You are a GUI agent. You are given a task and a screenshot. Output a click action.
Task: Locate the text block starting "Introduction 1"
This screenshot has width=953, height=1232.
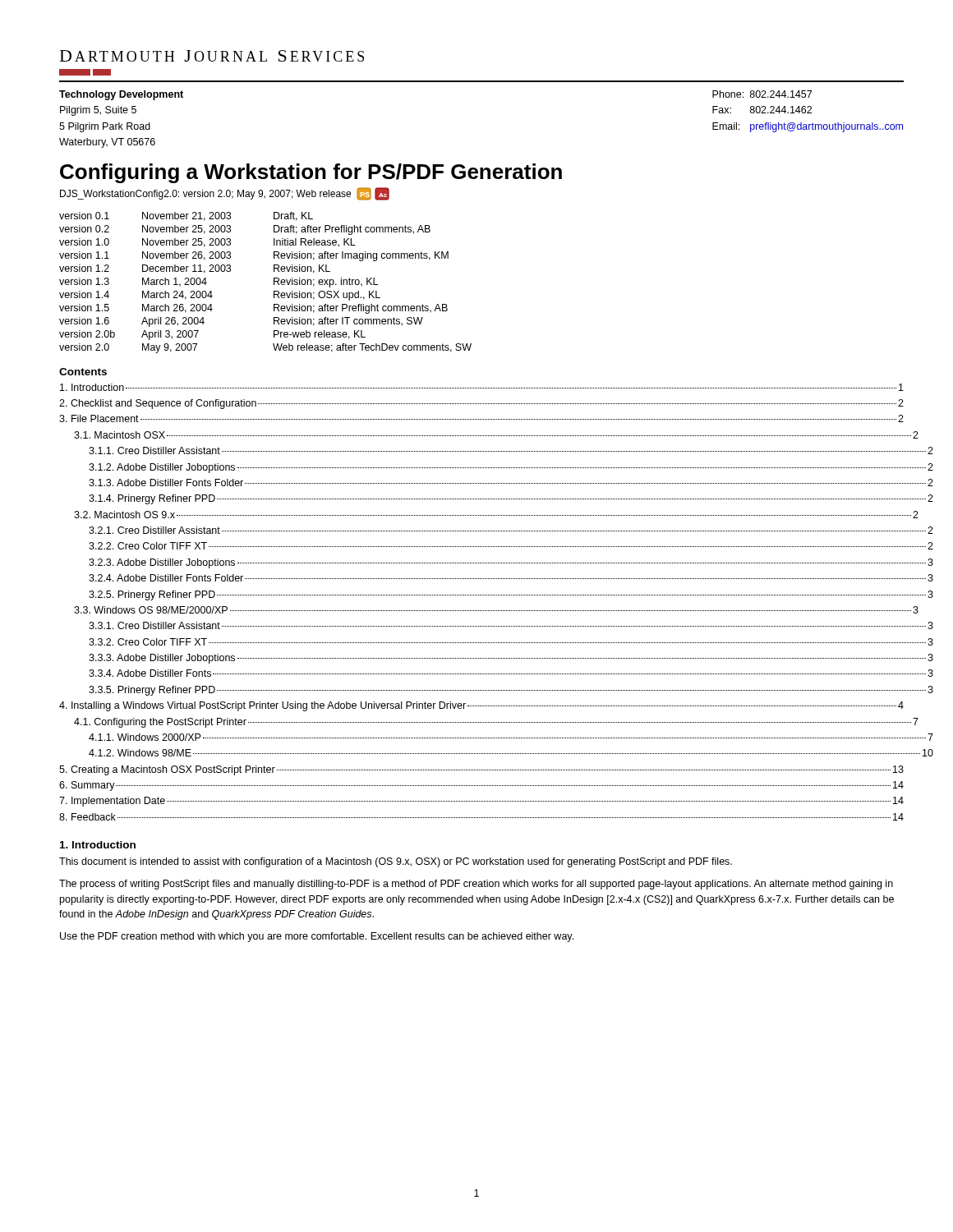[x=481, y=388]
